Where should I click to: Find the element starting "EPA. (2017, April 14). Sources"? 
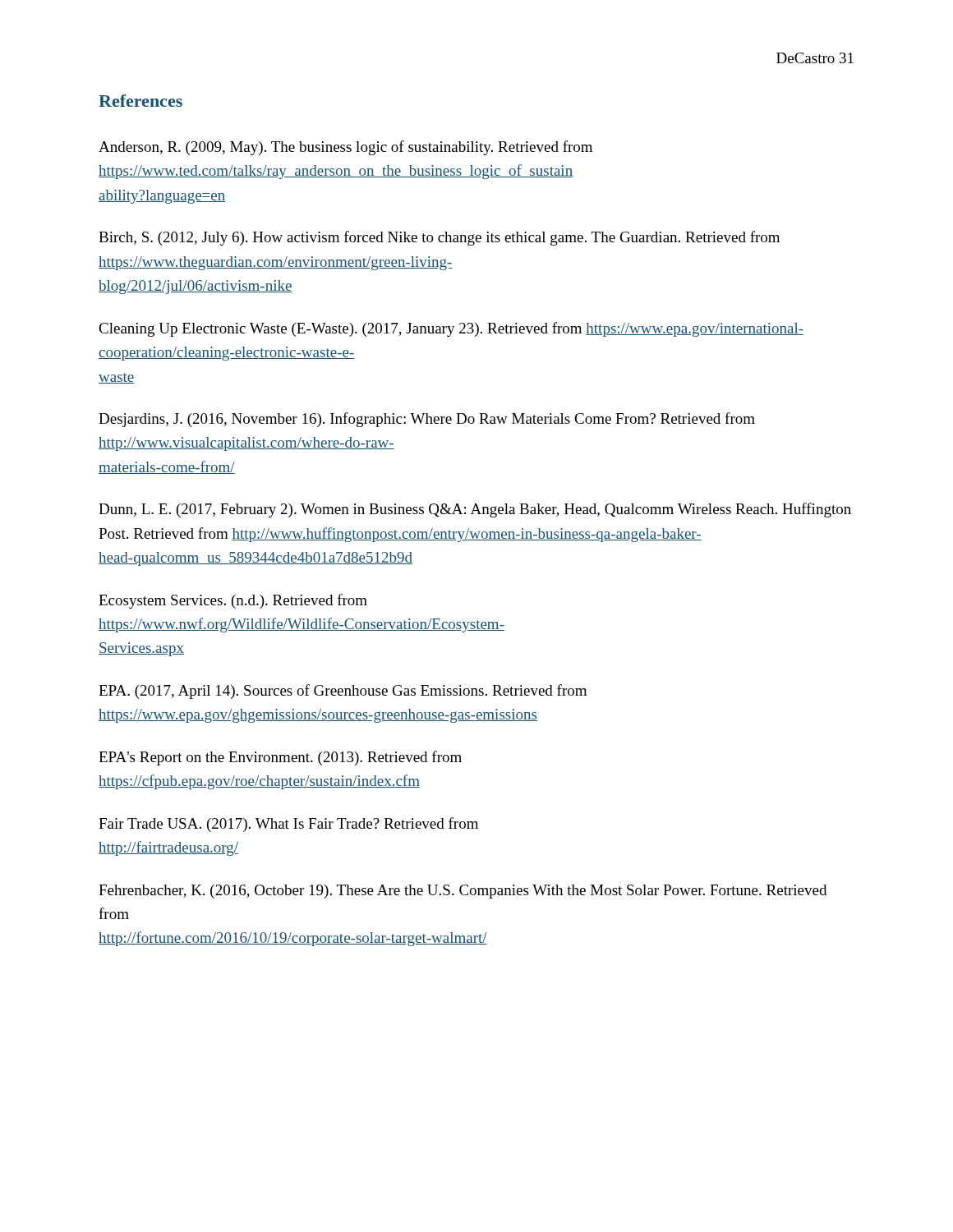point(343,702)
